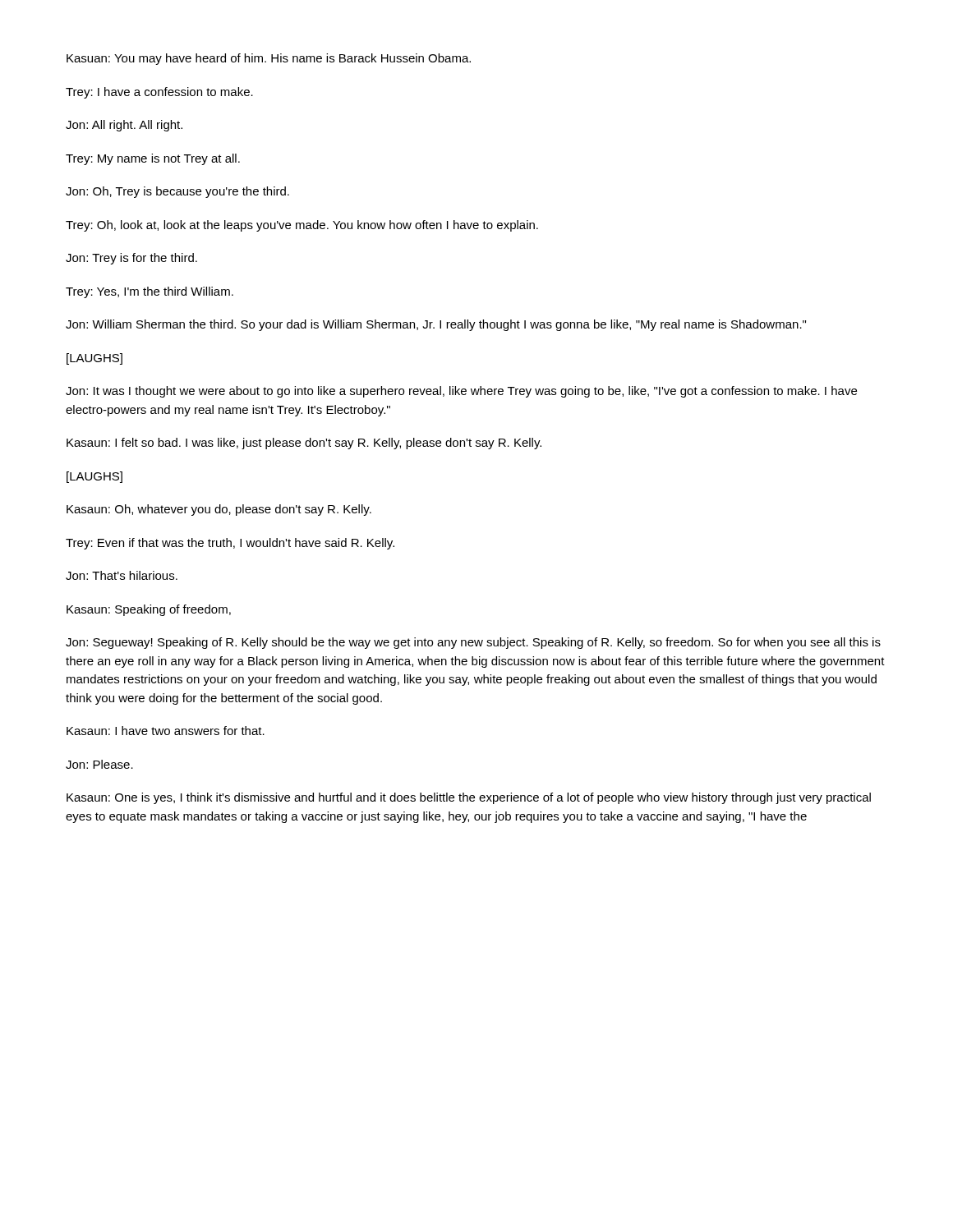Click on the passage starting "Jon: All right. All right."
The width and height of the screenshot is (953, 1232).
click(x=125, y=124)
